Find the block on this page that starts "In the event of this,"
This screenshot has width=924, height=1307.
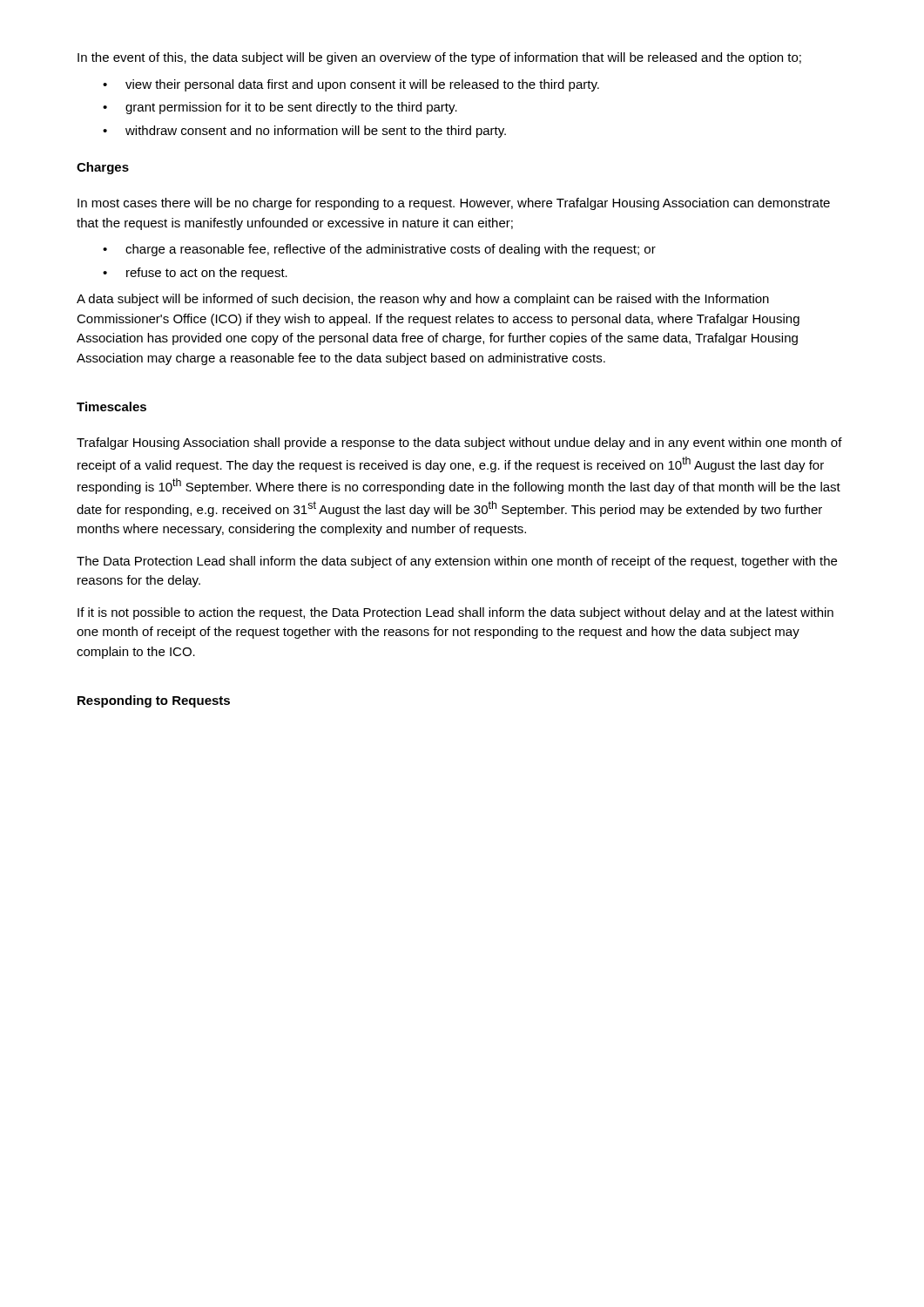tap(439, 57)
